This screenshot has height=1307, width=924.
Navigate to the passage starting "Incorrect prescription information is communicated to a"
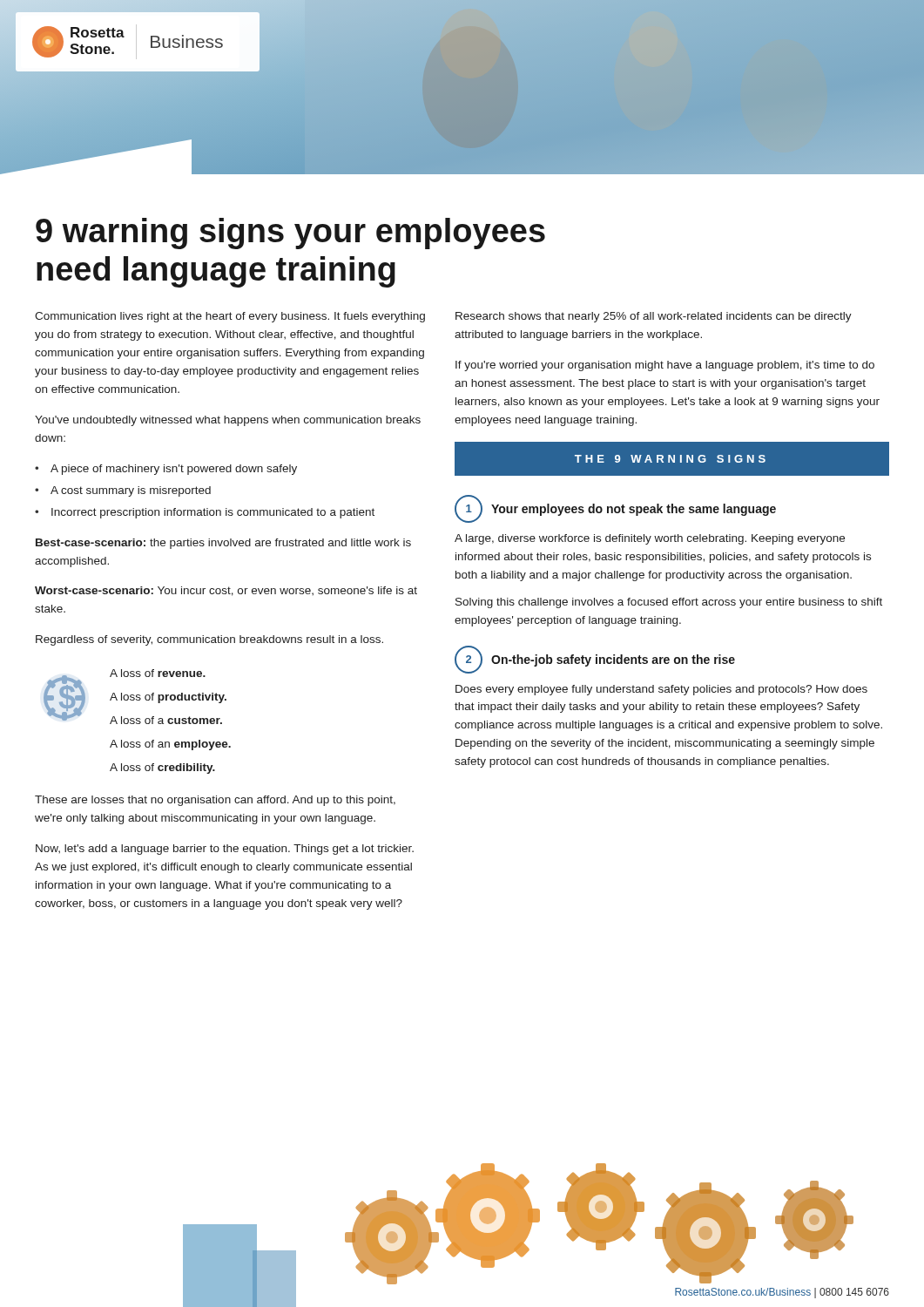click(213, 512)
